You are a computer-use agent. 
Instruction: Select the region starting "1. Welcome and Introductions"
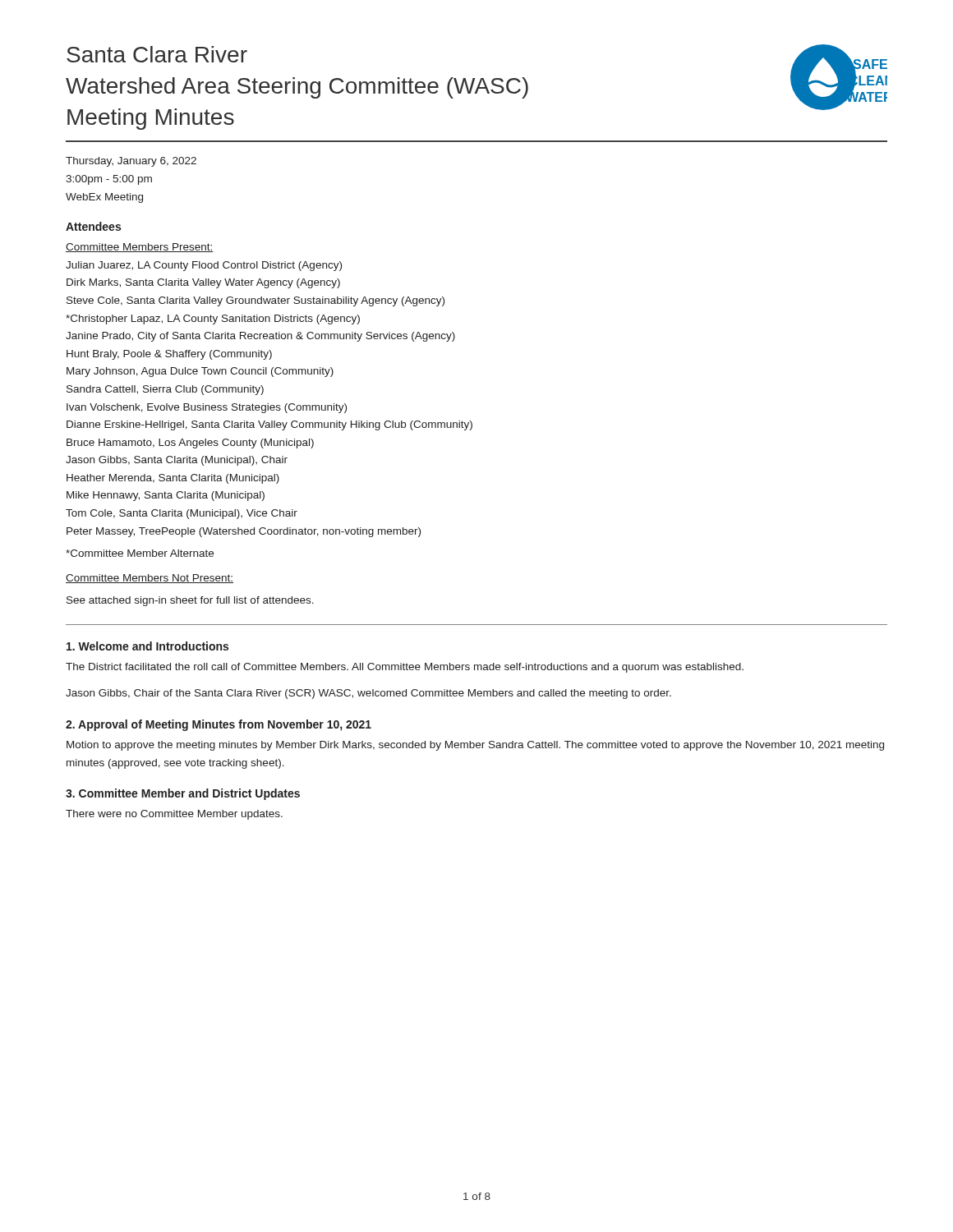(147, 646)
